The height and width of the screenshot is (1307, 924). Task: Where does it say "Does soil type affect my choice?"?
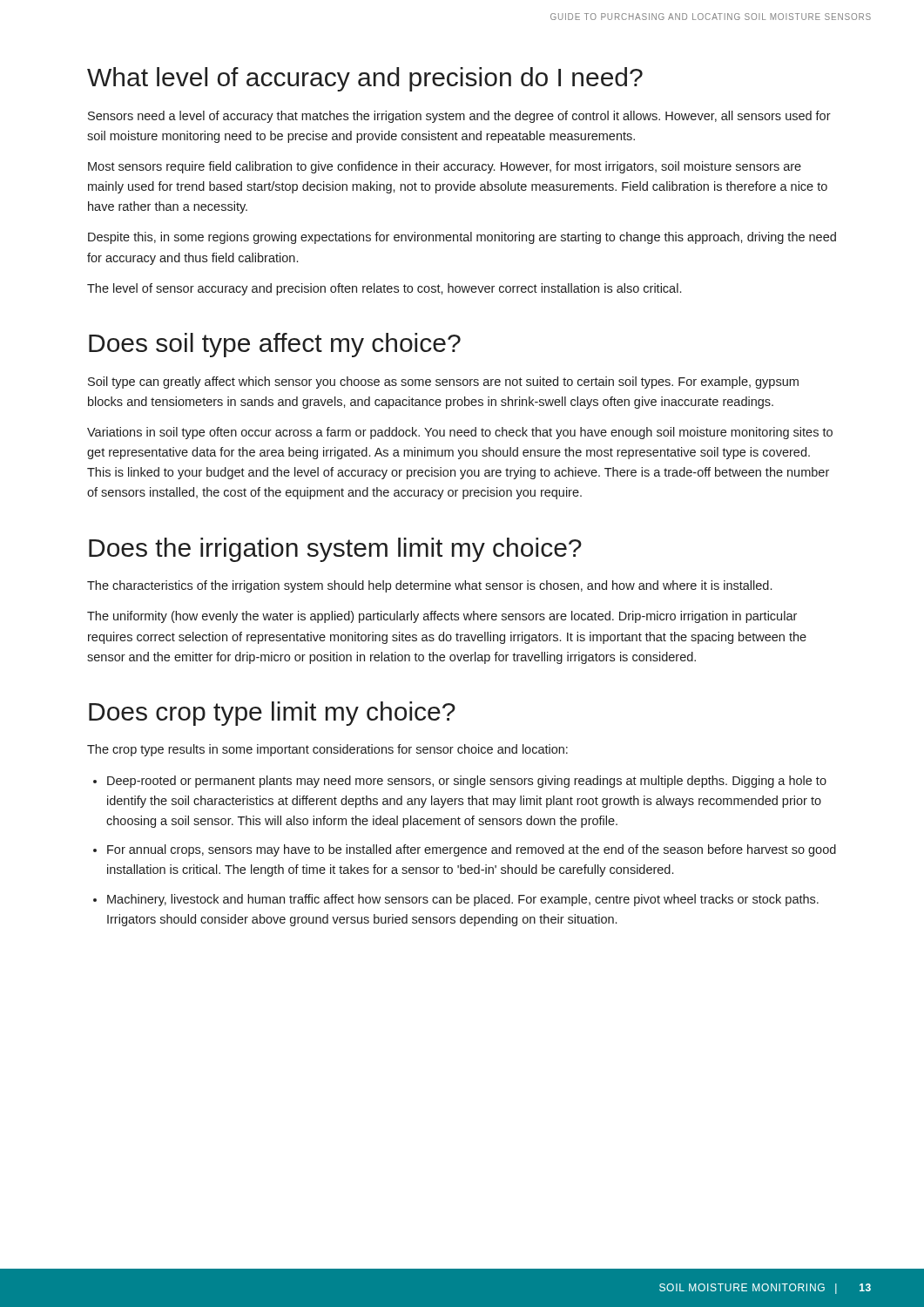point(462,343)
